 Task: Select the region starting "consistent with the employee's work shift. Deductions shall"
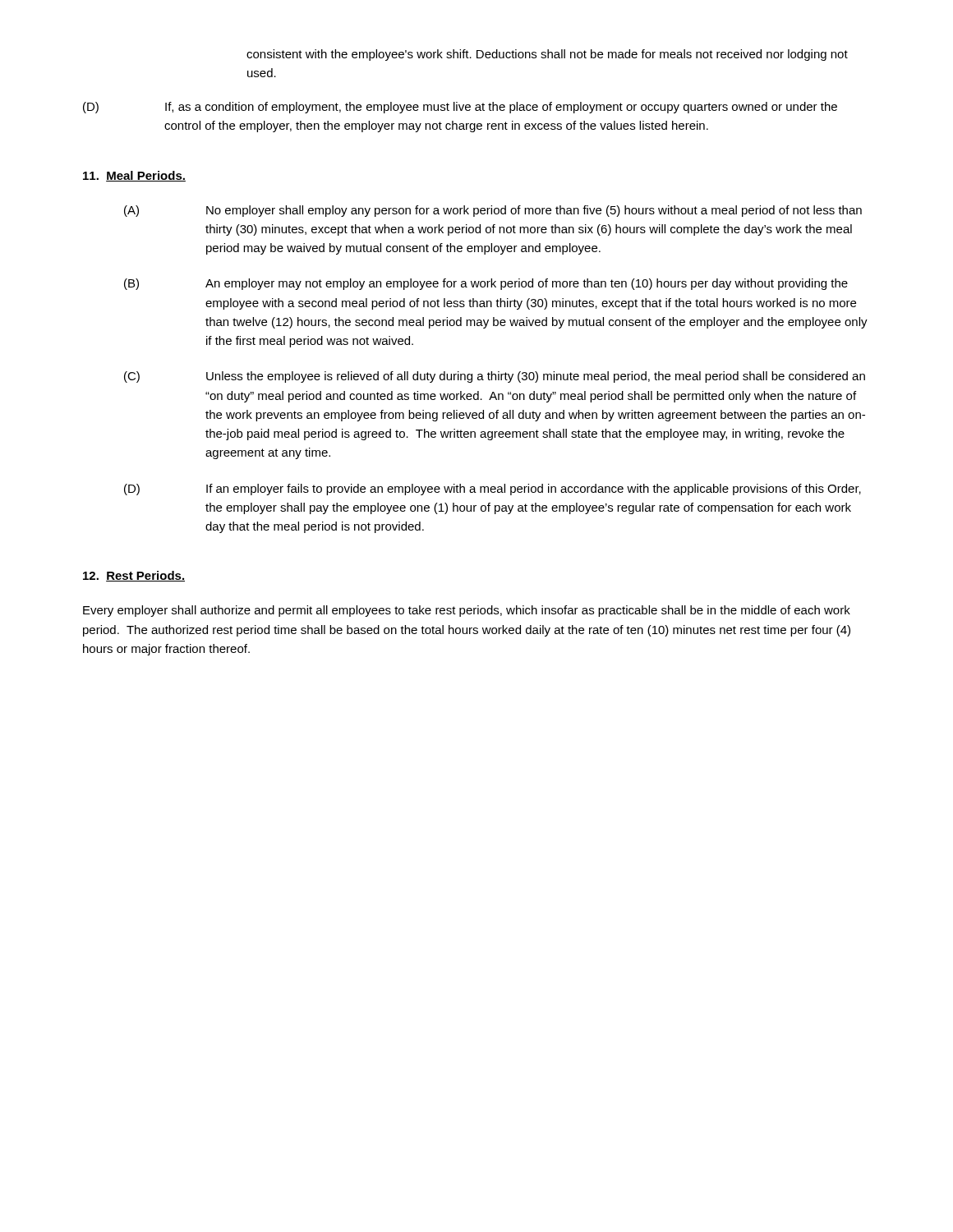(547, 63)
